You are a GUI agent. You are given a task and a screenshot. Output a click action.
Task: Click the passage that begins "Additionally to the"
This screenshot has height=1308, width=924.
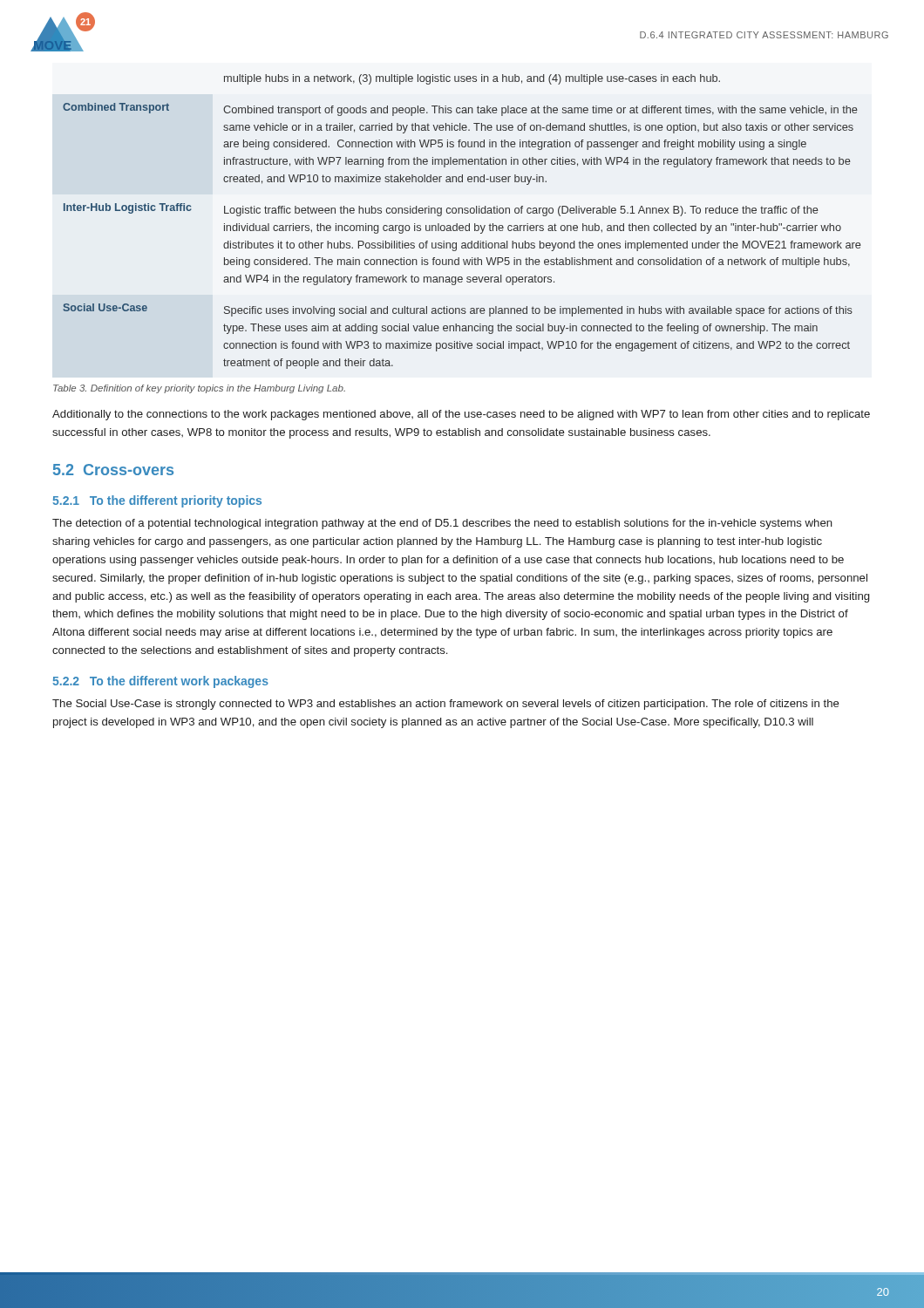coord(461,423)
